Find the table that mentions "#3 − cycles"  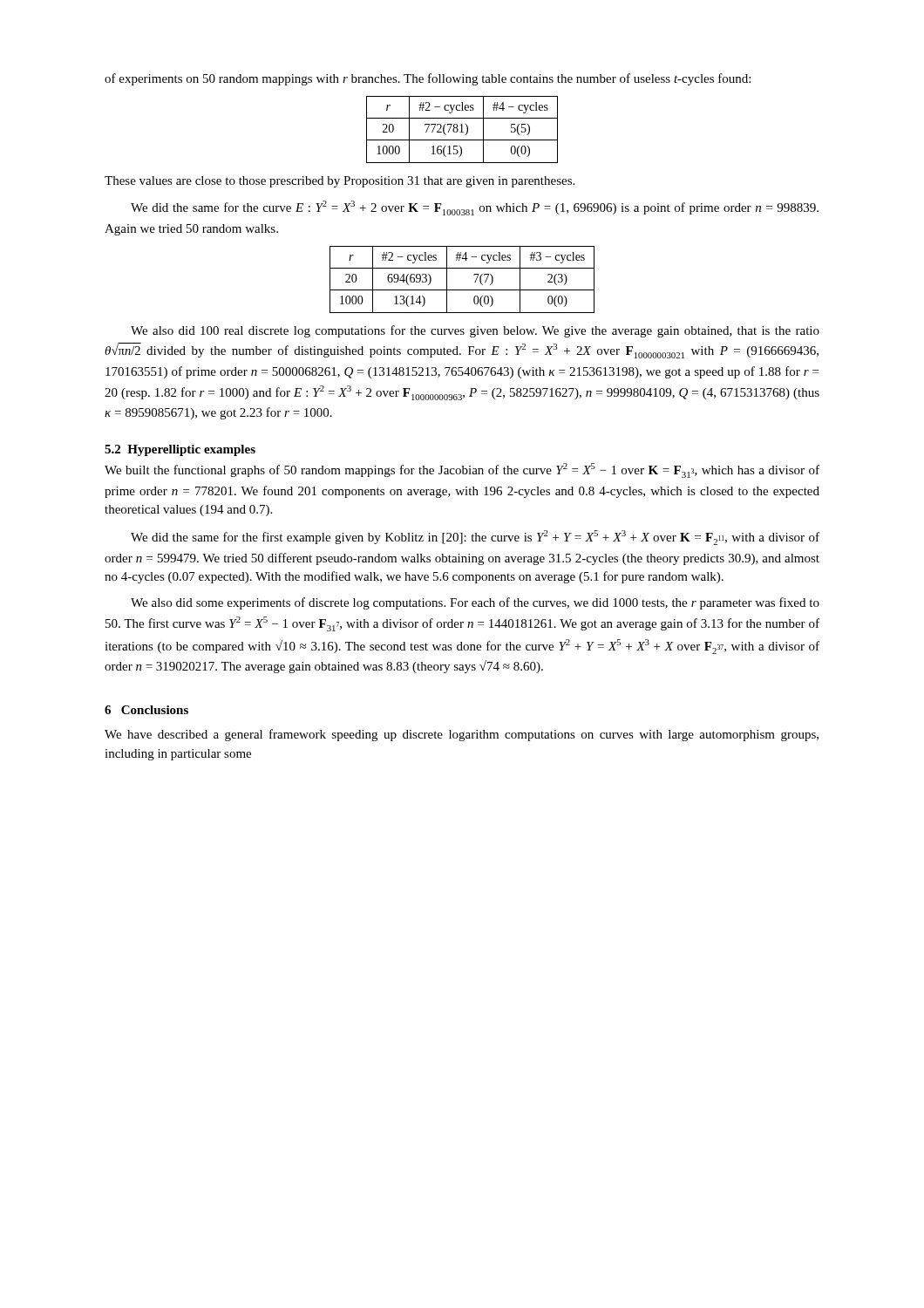point(462,279)
